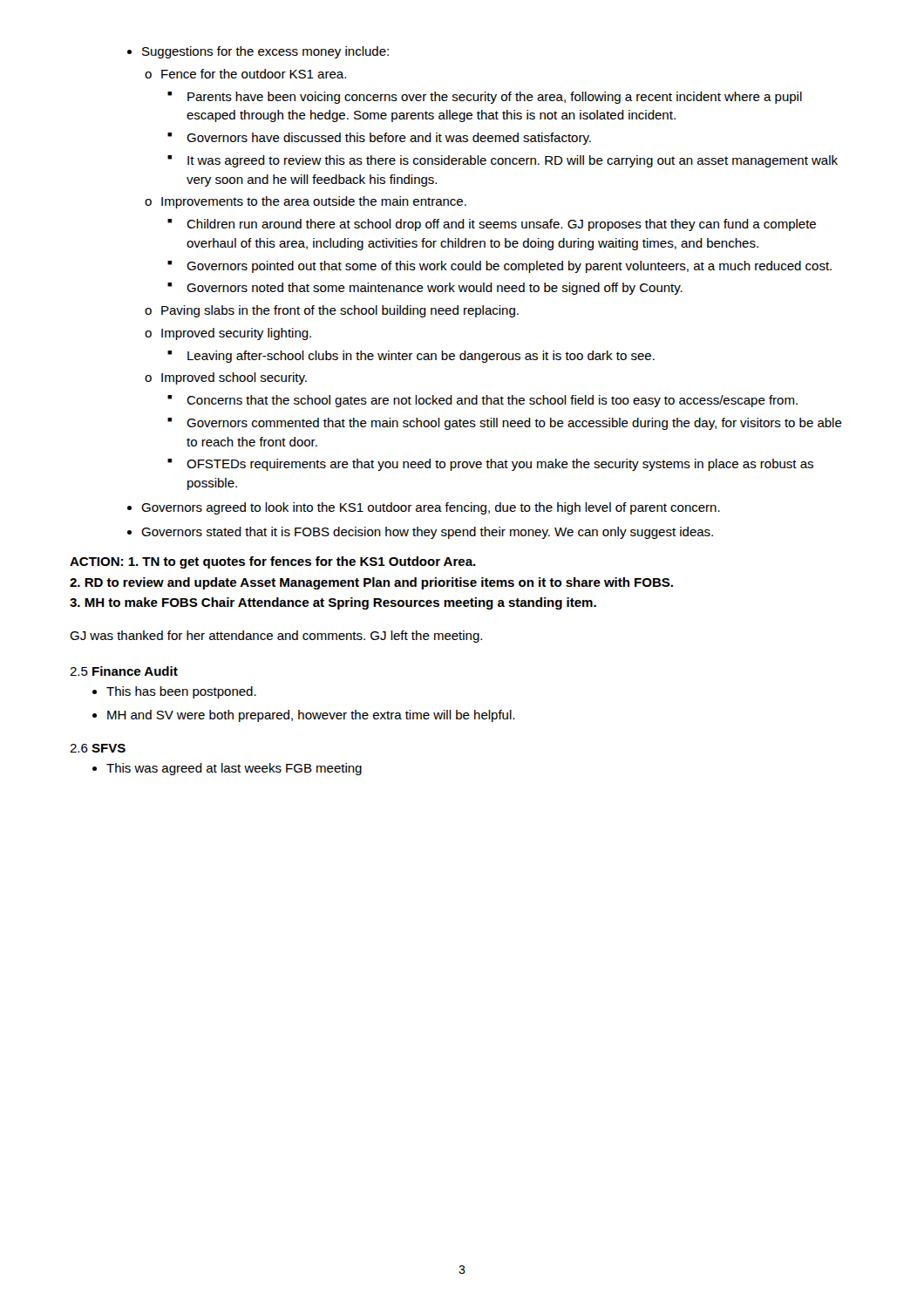The width and height of the screenshot is (924, 1308).
Task: Select the text block containing "ACTION: 1. TN"
Action: 372,582
